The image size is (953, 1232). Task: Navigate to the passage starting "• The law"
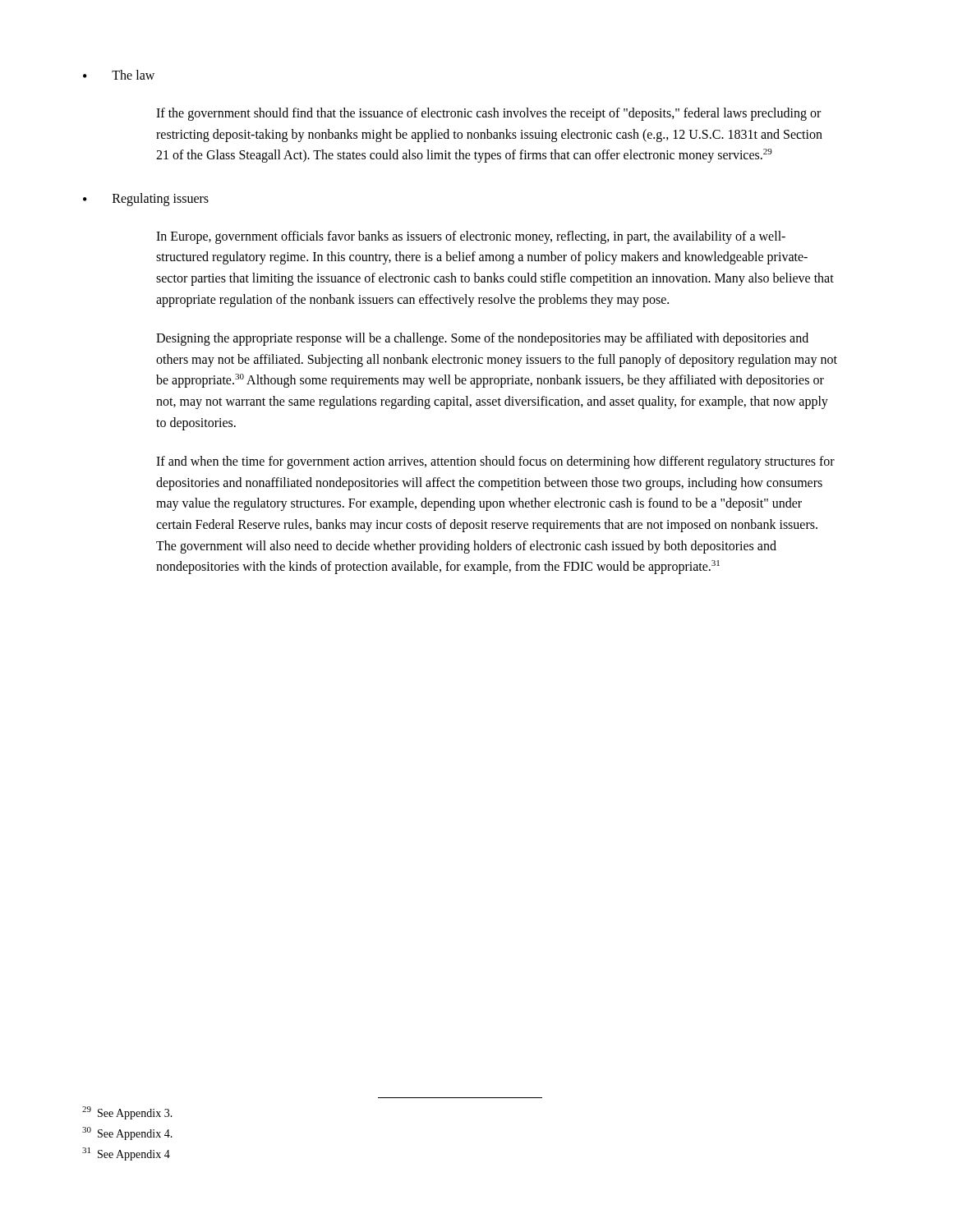point(118,77)
